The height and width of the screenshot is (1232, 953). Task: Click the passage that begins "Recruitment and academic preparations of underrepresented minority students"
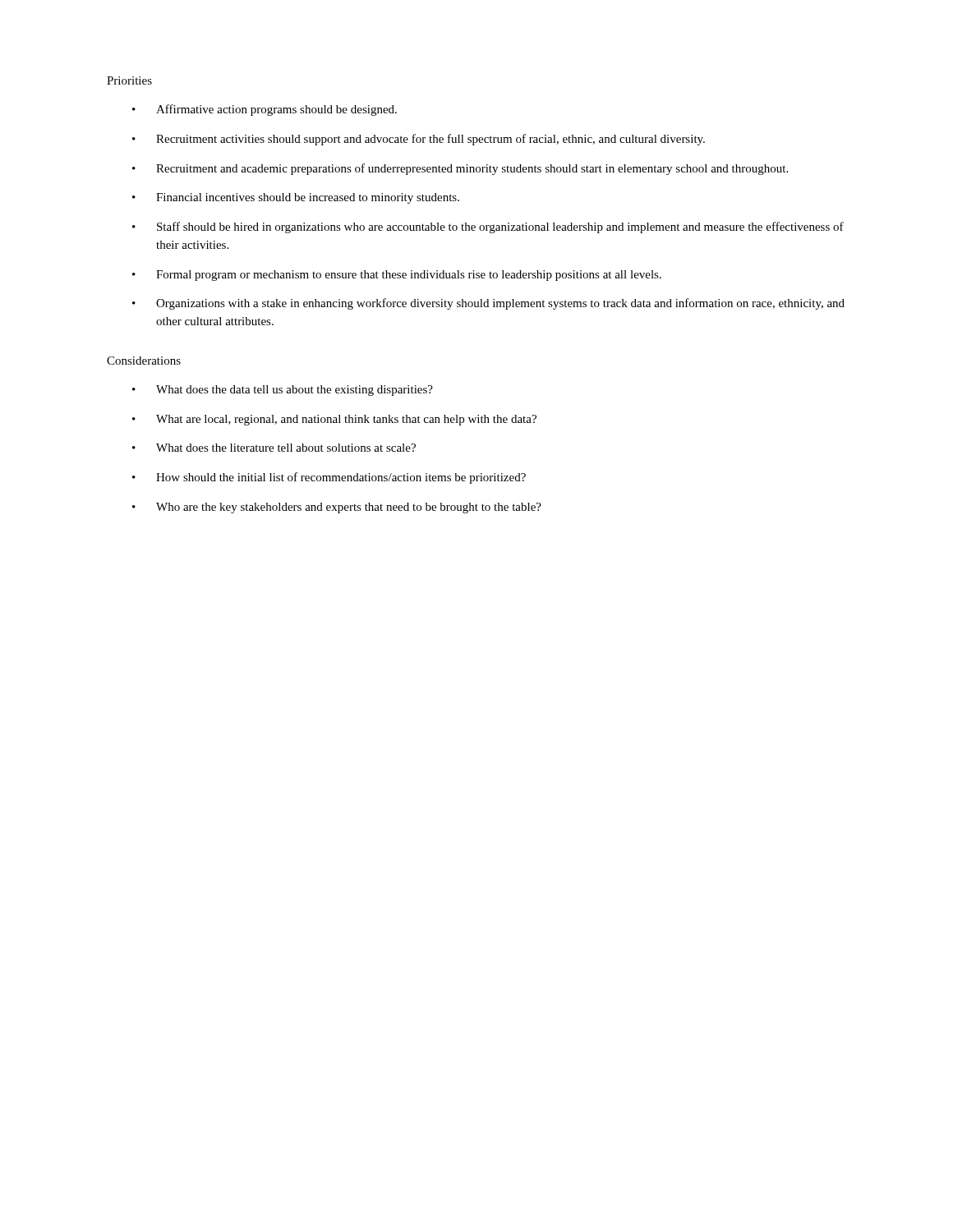click(x=501, y=169)
